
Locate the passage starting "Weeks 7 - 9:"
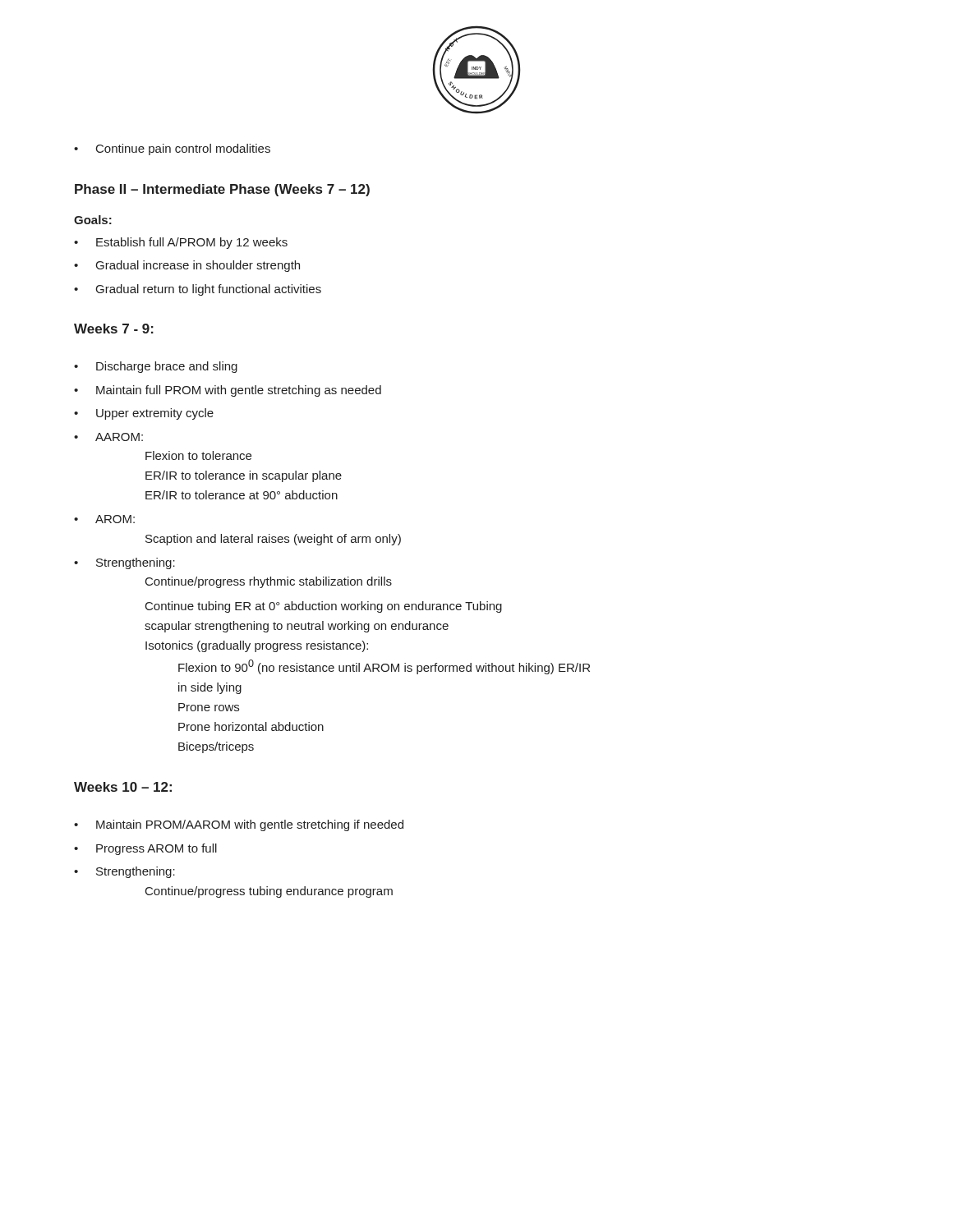(114, 329)
